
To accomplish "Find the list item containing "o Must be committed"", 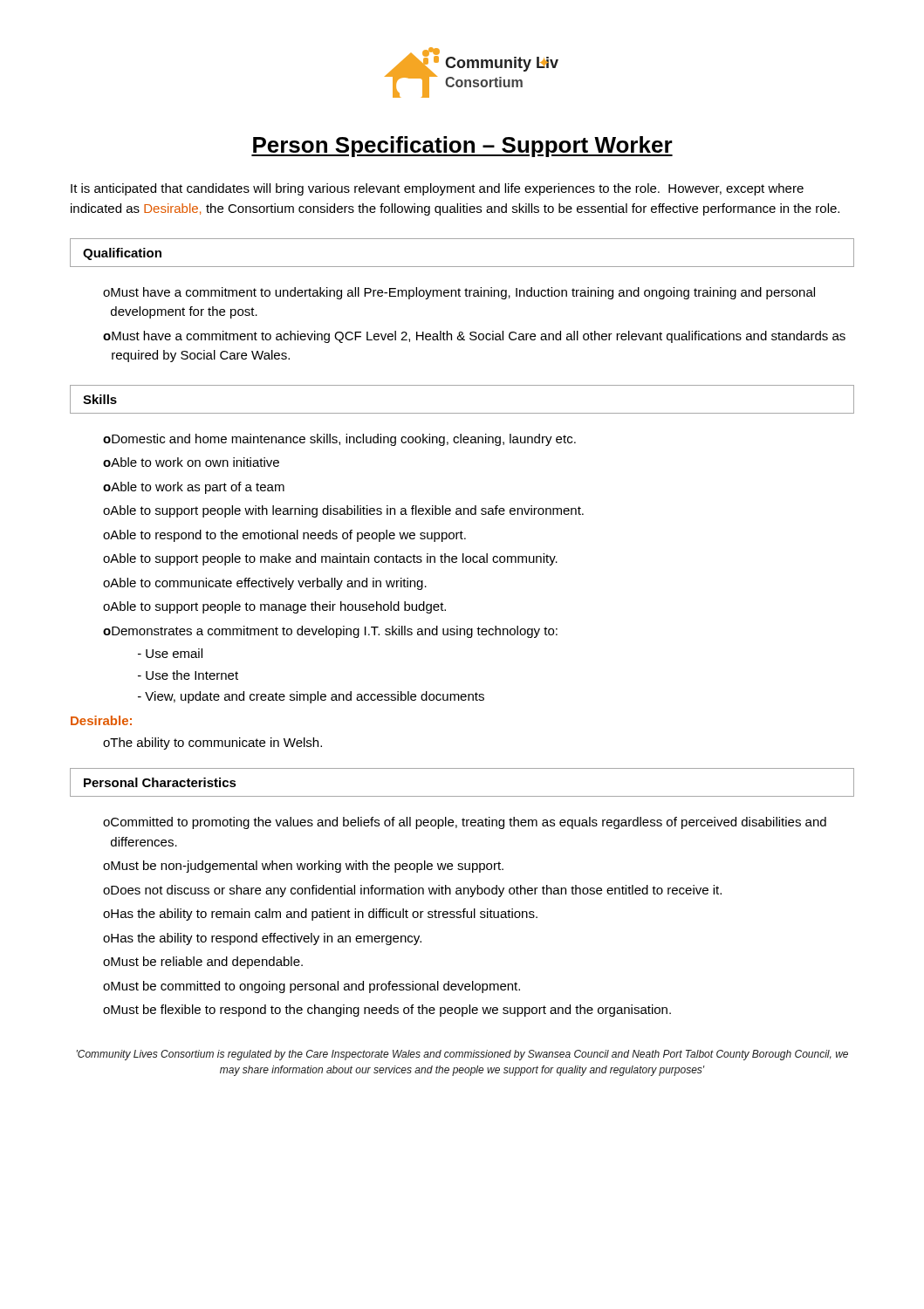I will tap(462, 986).
